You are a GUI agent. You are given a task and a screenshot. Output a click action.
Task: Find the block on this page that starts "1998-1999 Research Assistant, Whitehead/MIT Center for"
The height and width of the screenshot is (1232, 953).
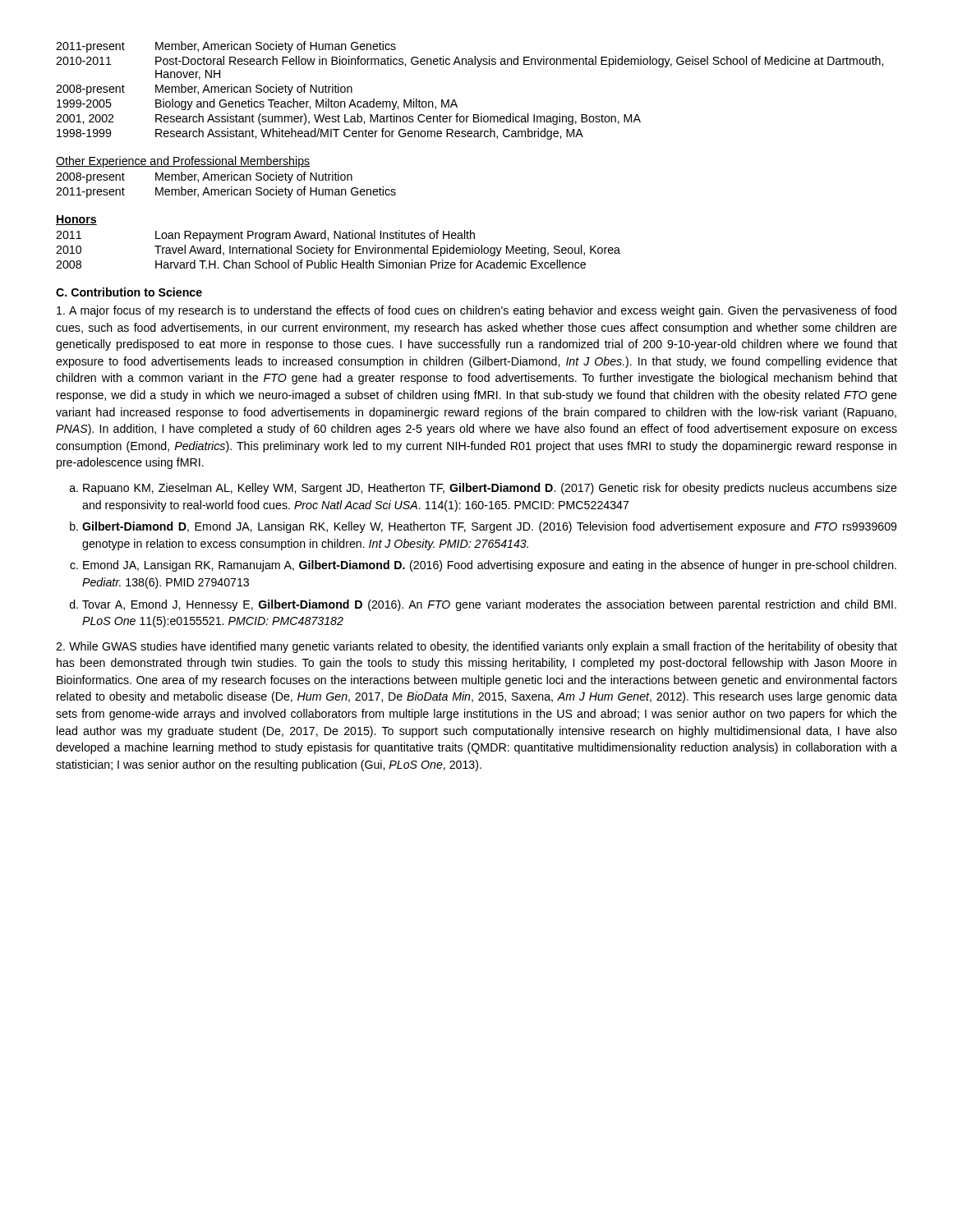(476, 133)
